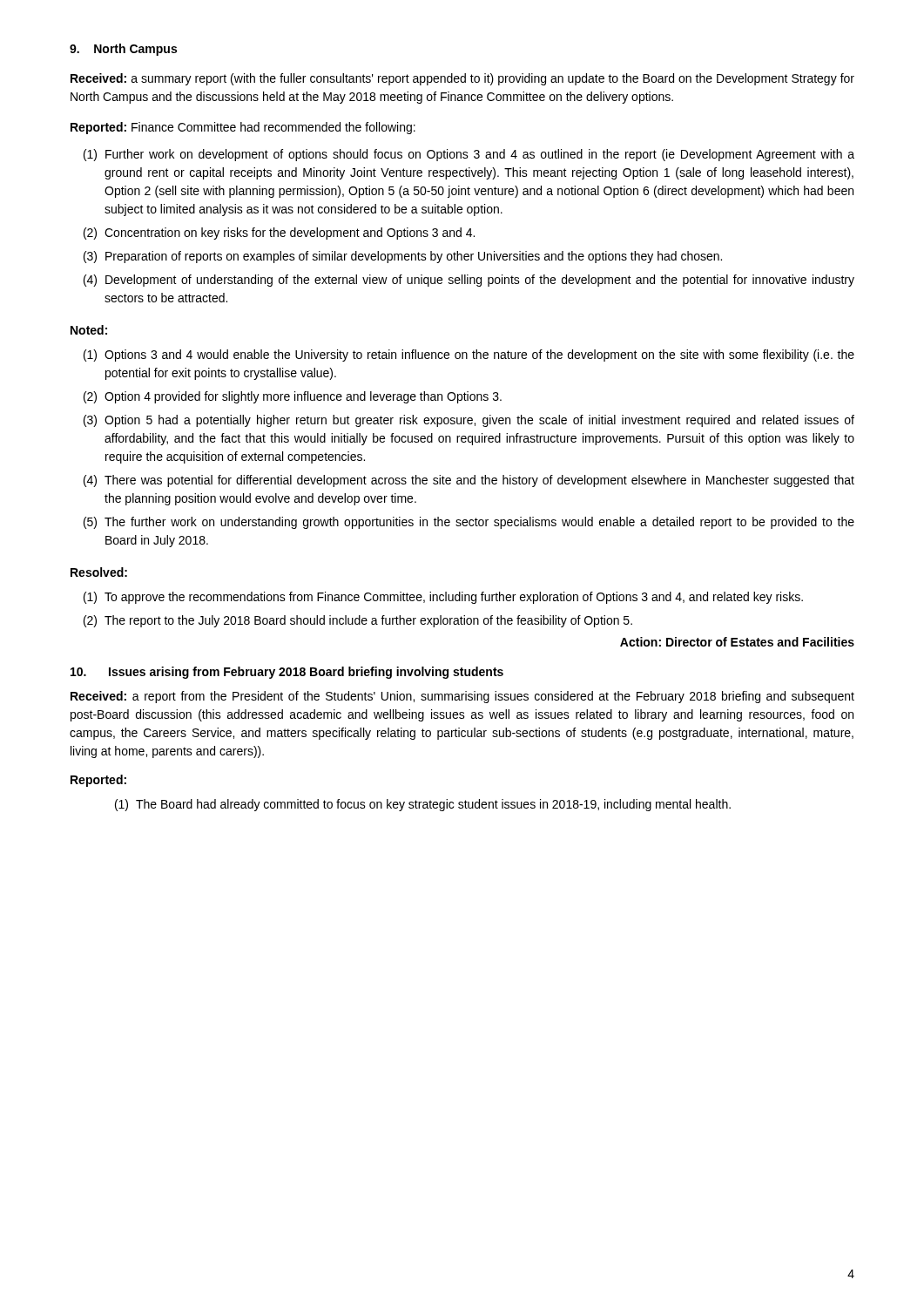Viewport: 924px width, 1307px height.
Task: Locate the text block that says "Received: a report"
Action: pyautogui.click(x=462, y=724)
